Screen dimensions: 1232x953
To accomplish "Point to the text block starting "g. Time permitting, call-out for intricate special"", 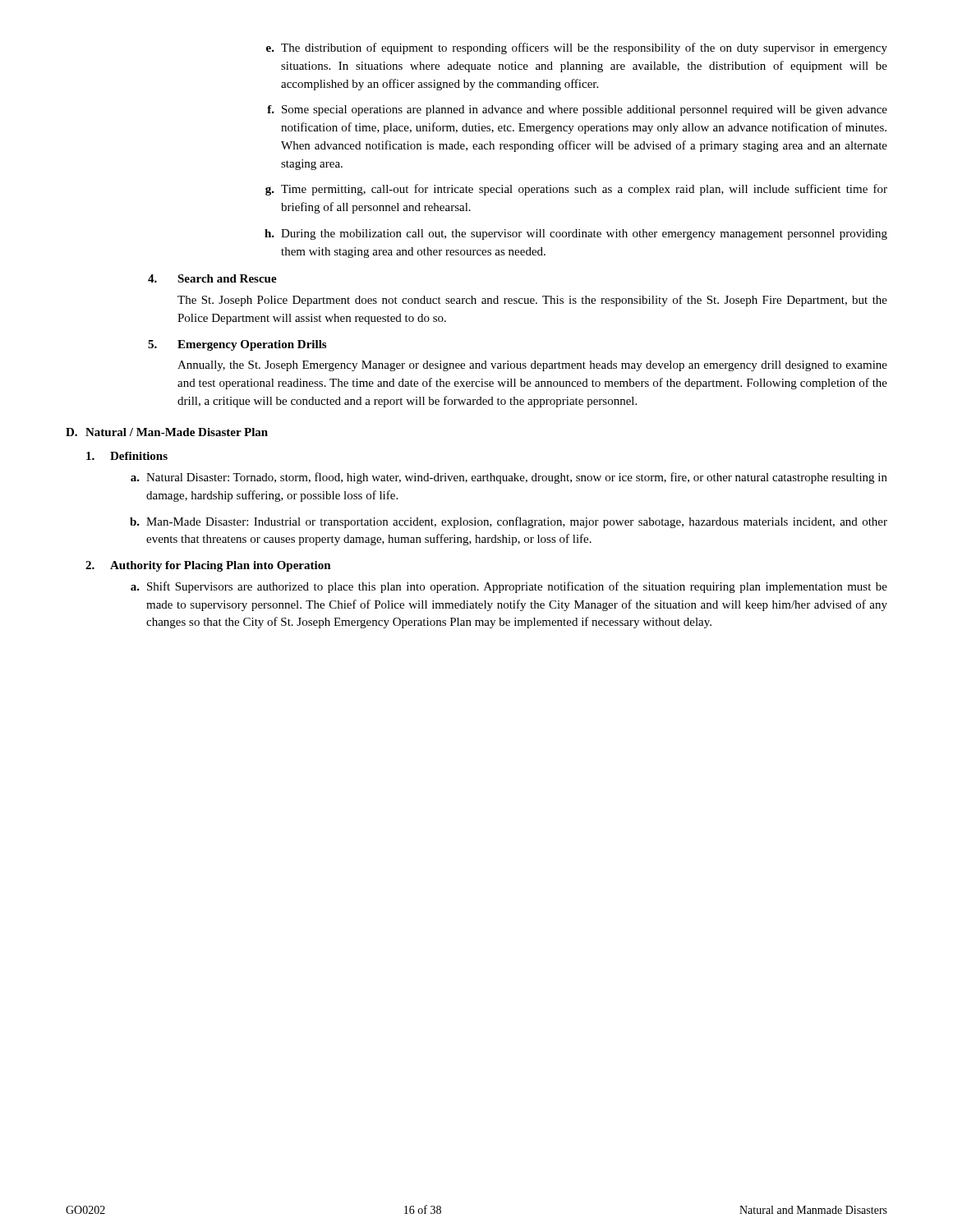I will [559, 199].
